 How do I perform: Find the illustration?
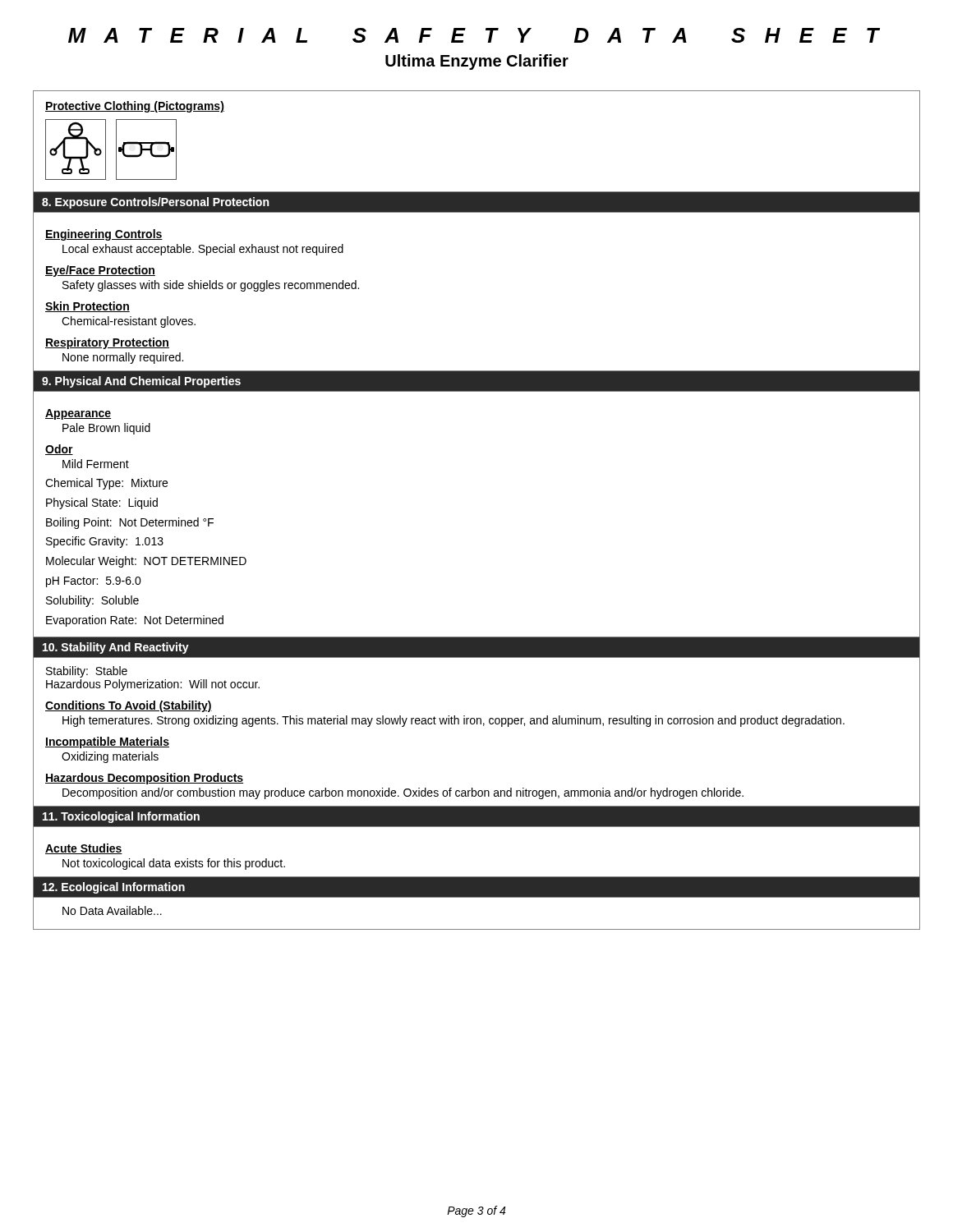coord(476,150)
